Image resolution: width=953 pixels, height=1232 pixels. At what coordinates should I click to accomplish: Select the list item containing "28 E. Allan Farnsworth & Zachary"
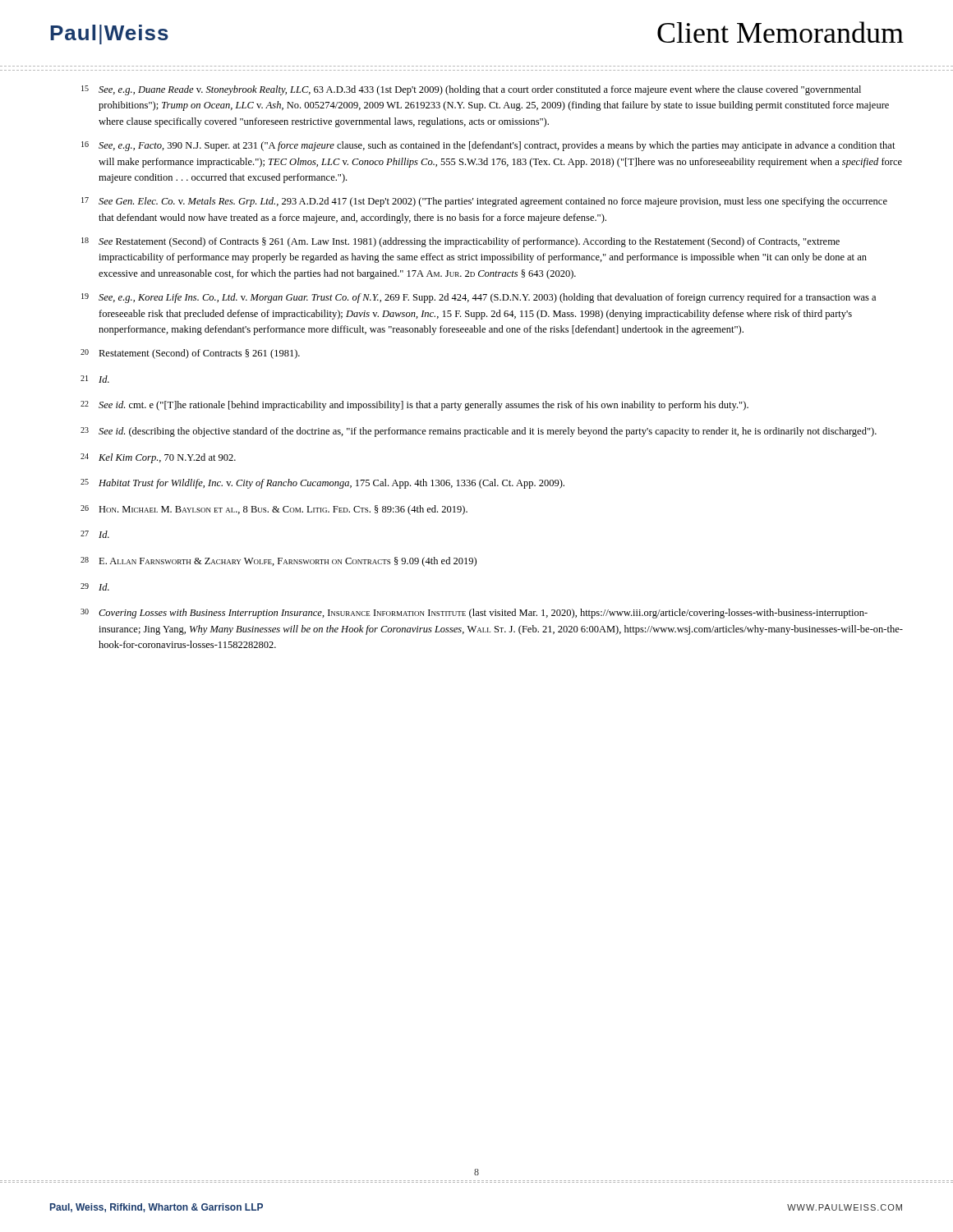click(476, 562)
